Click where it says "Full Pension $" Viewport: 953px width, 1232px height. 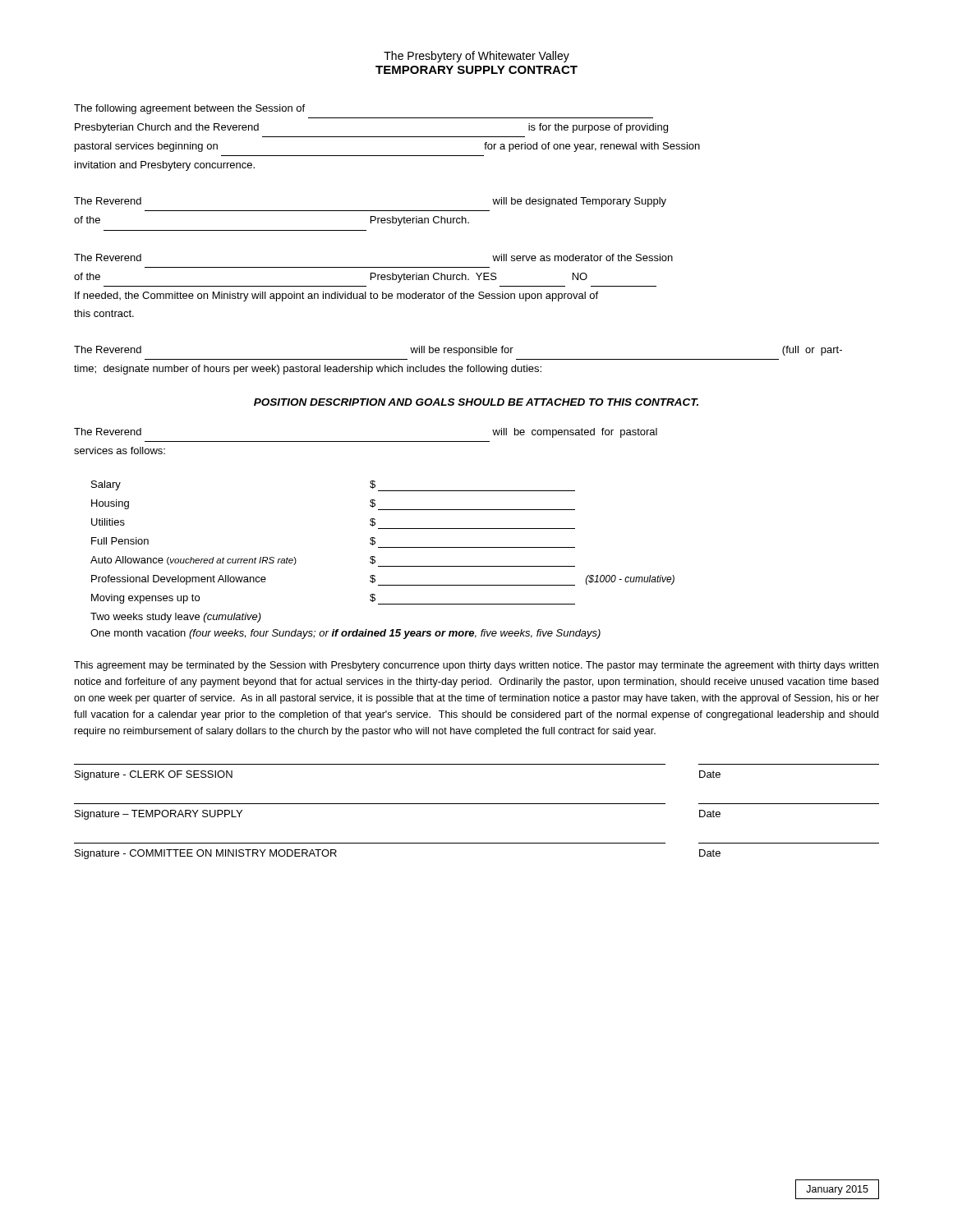[x=120, y=542]
